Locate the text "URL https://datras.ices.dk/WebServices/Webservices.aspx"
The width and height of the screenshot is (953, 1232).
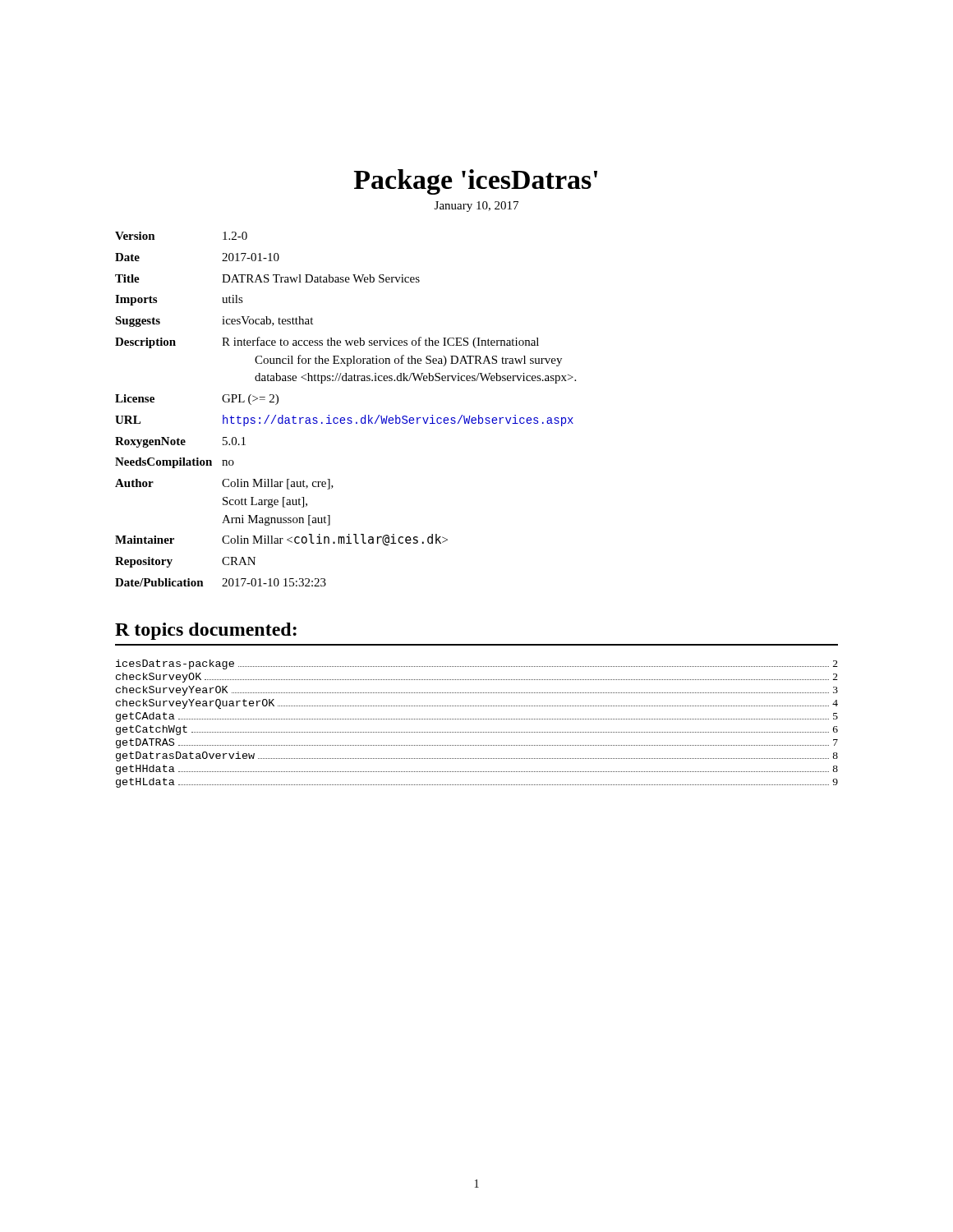pyautogui.click(x=476, y=420)
